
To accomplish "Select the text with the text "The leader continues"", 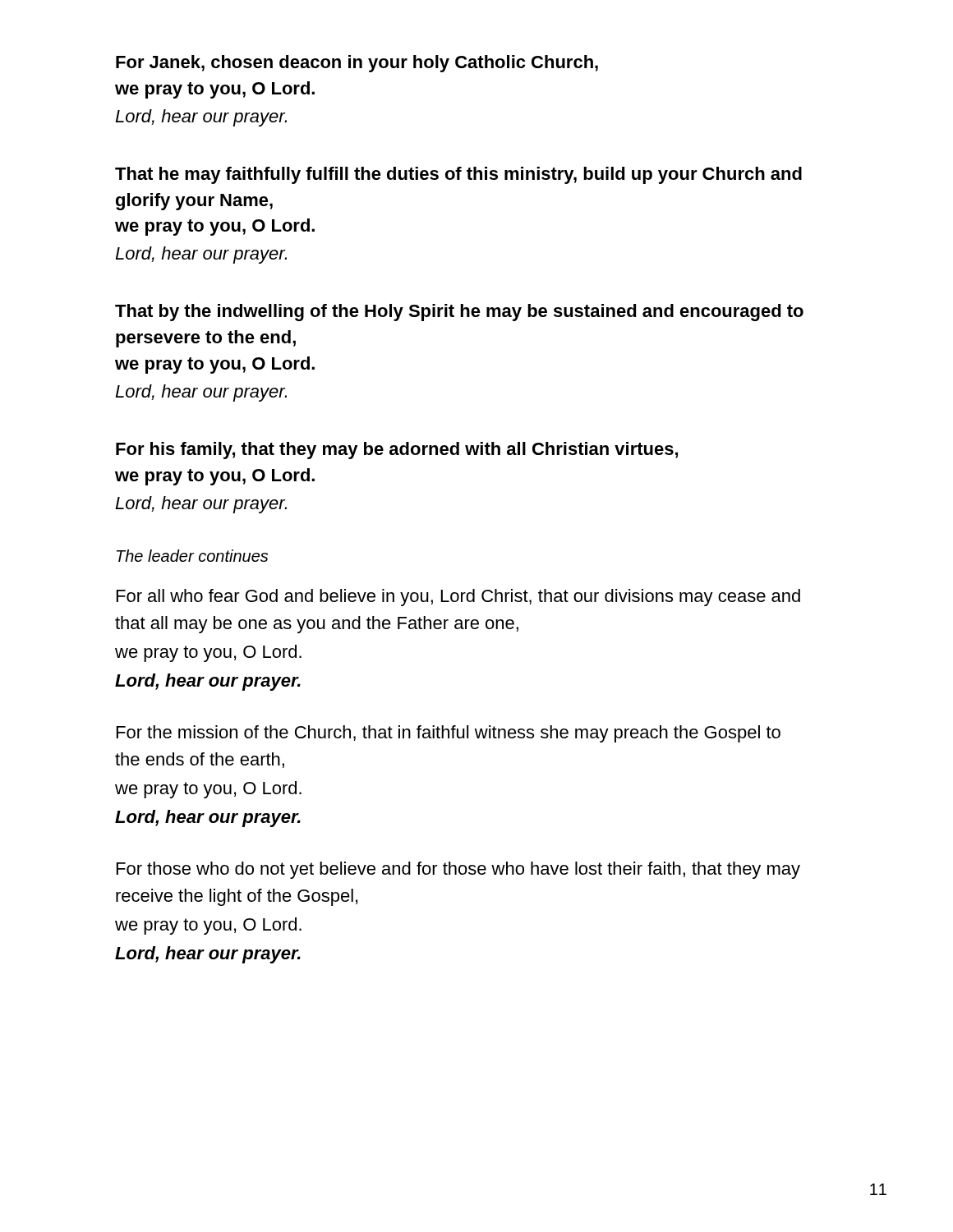I will tap(192, 556).
